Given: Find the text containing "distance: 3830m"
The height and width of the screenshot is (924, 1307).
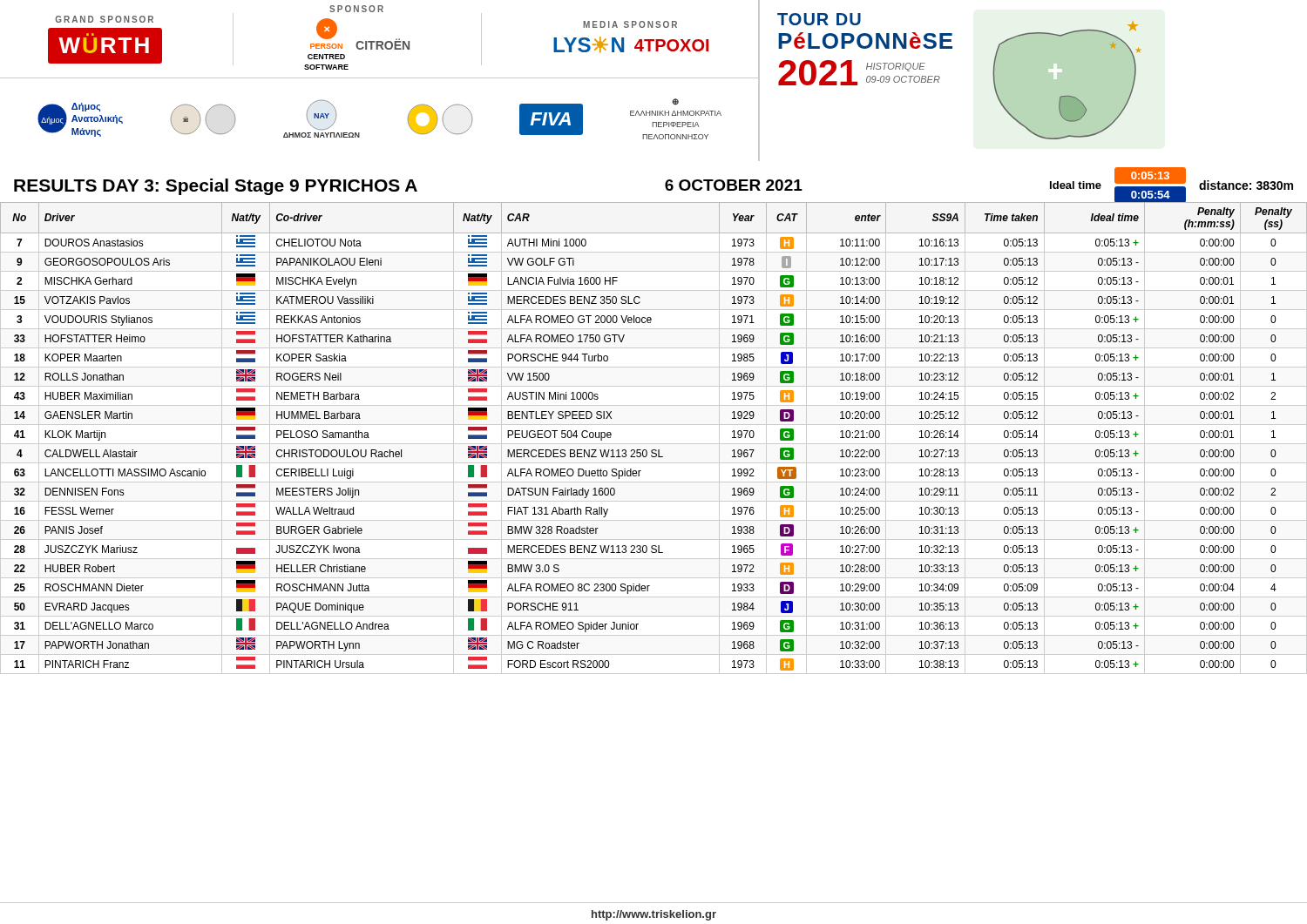Looking at the screenshot, I should (1246, 185).
